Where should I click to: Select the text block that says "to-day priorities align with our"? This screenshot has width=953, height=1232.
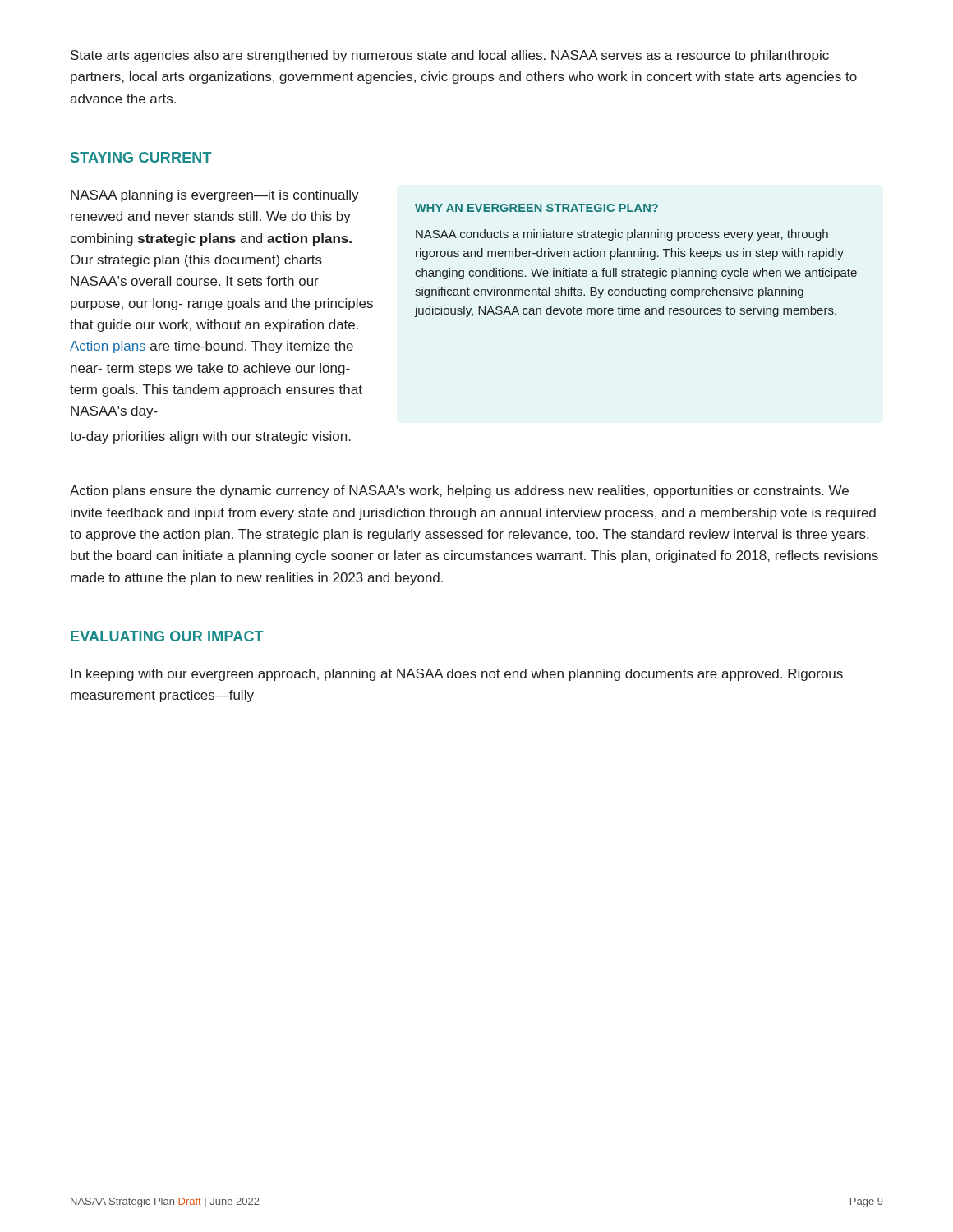pos(211,436)
